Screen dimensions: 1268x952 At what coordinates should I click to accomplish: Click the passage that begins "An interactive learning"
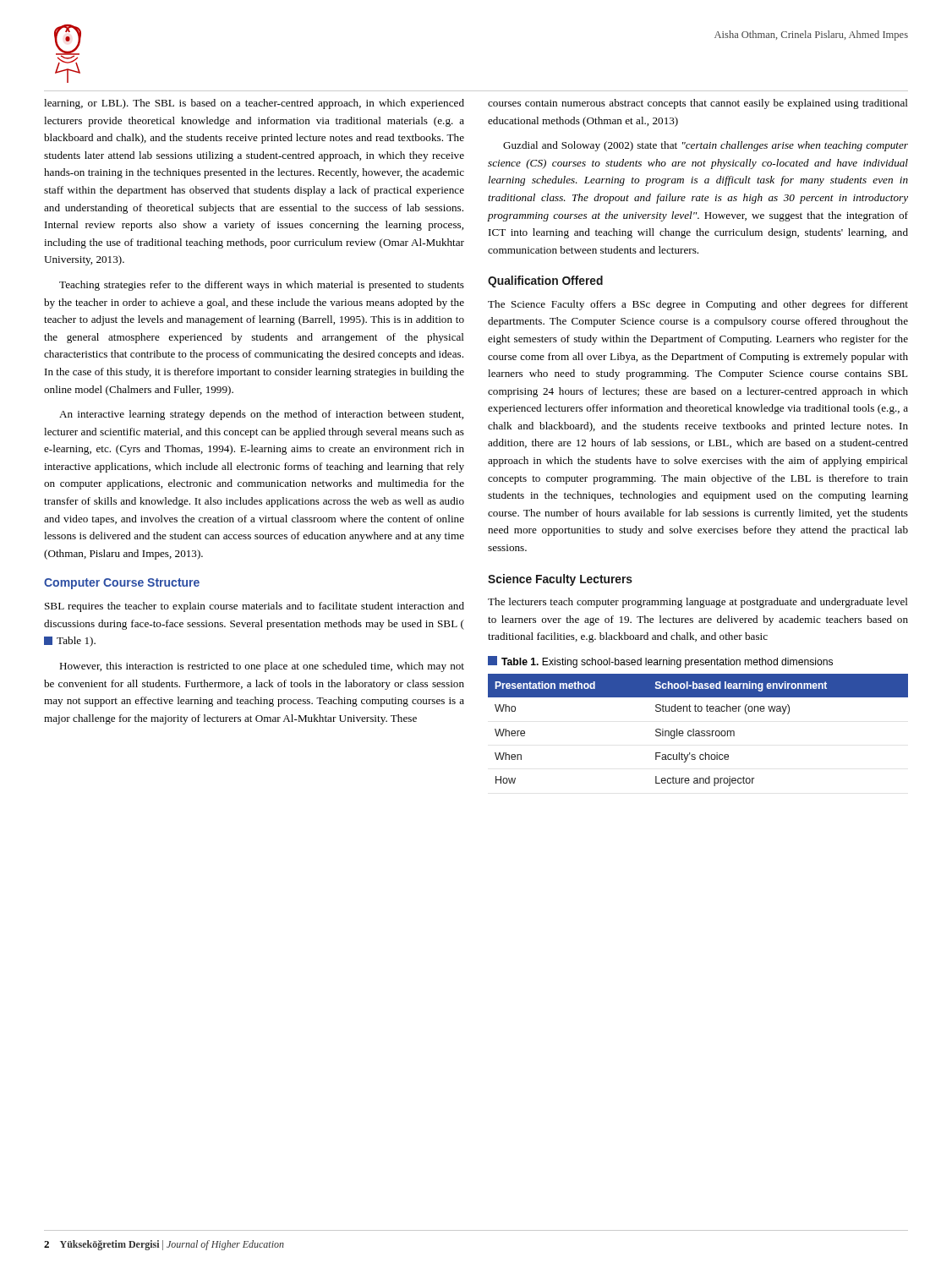click(254, 484)
